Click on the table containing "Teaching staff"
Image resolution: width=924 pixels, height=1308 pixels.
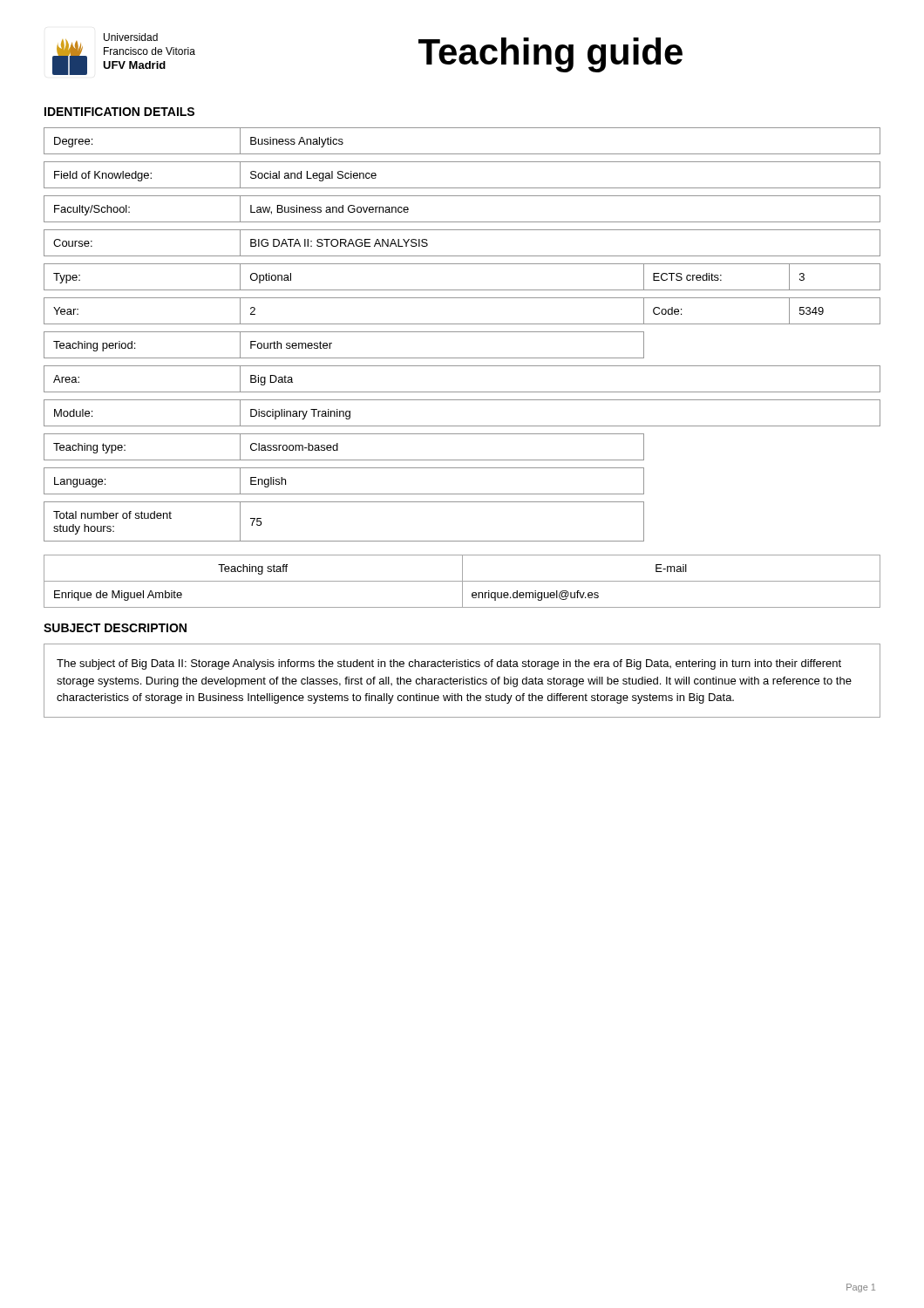pos(462,581)
